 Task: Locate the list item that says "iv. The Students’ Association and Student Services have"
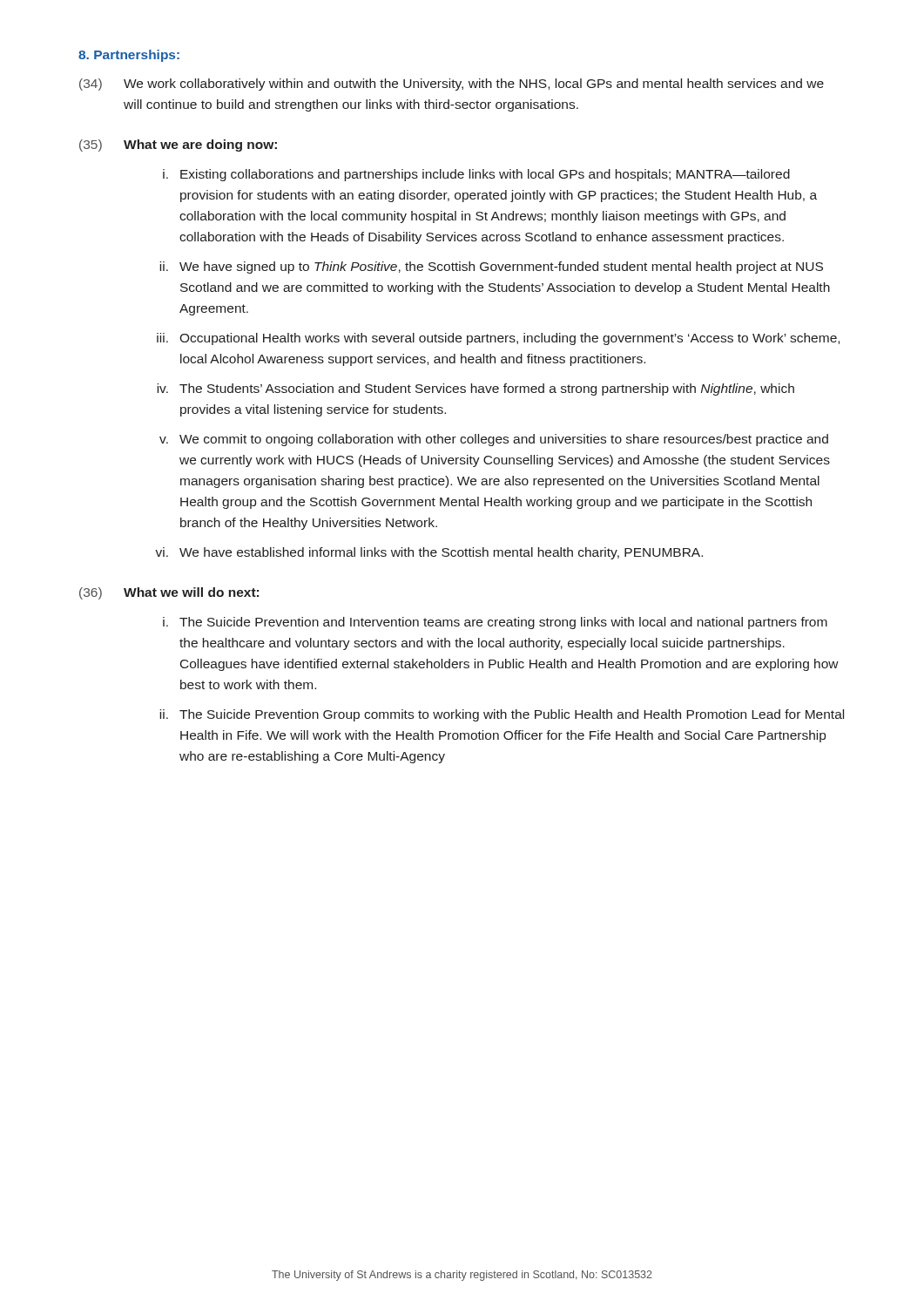coord(485,399)
